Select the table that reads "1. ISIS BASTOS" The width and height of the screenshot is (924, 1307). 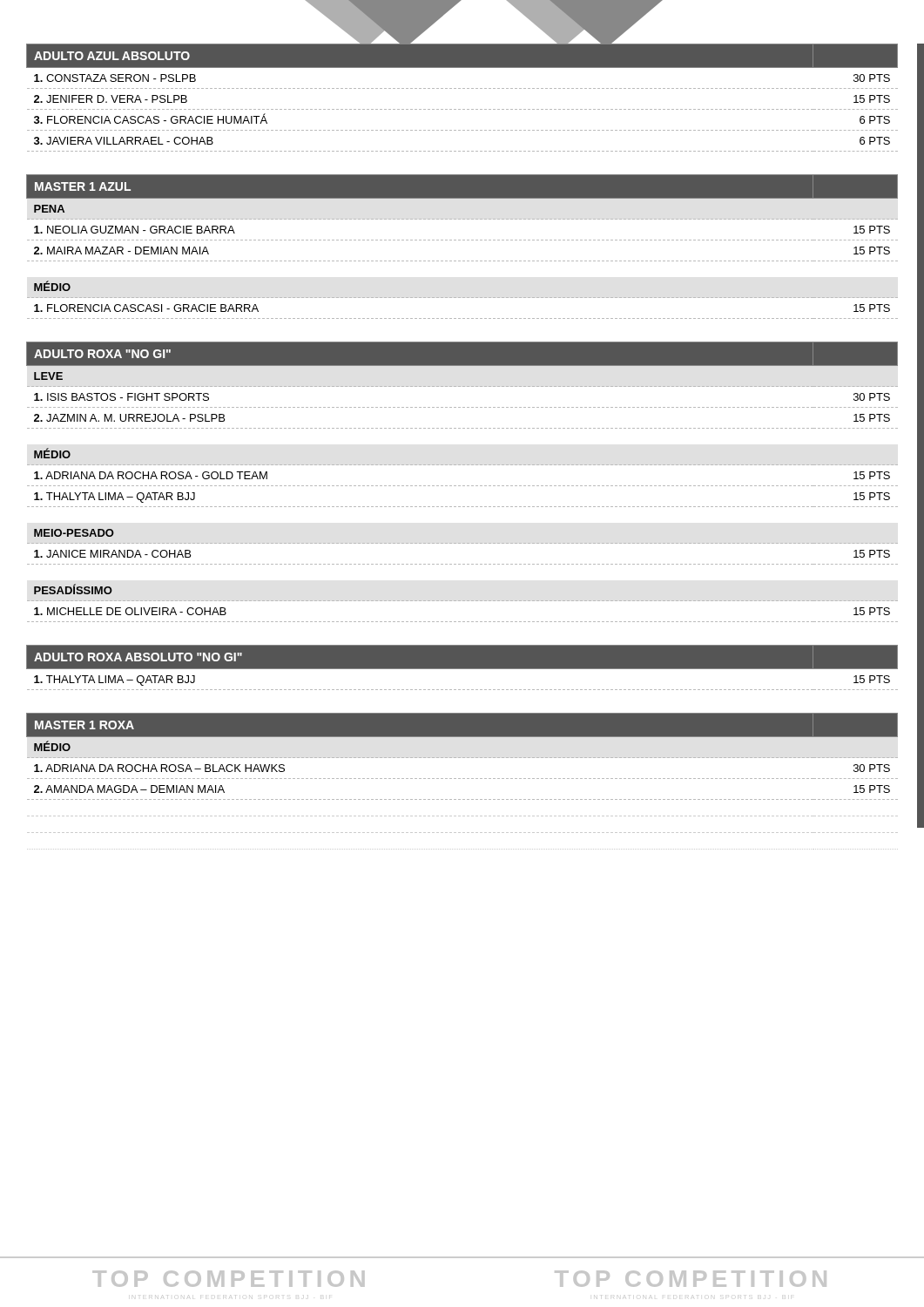462,491
